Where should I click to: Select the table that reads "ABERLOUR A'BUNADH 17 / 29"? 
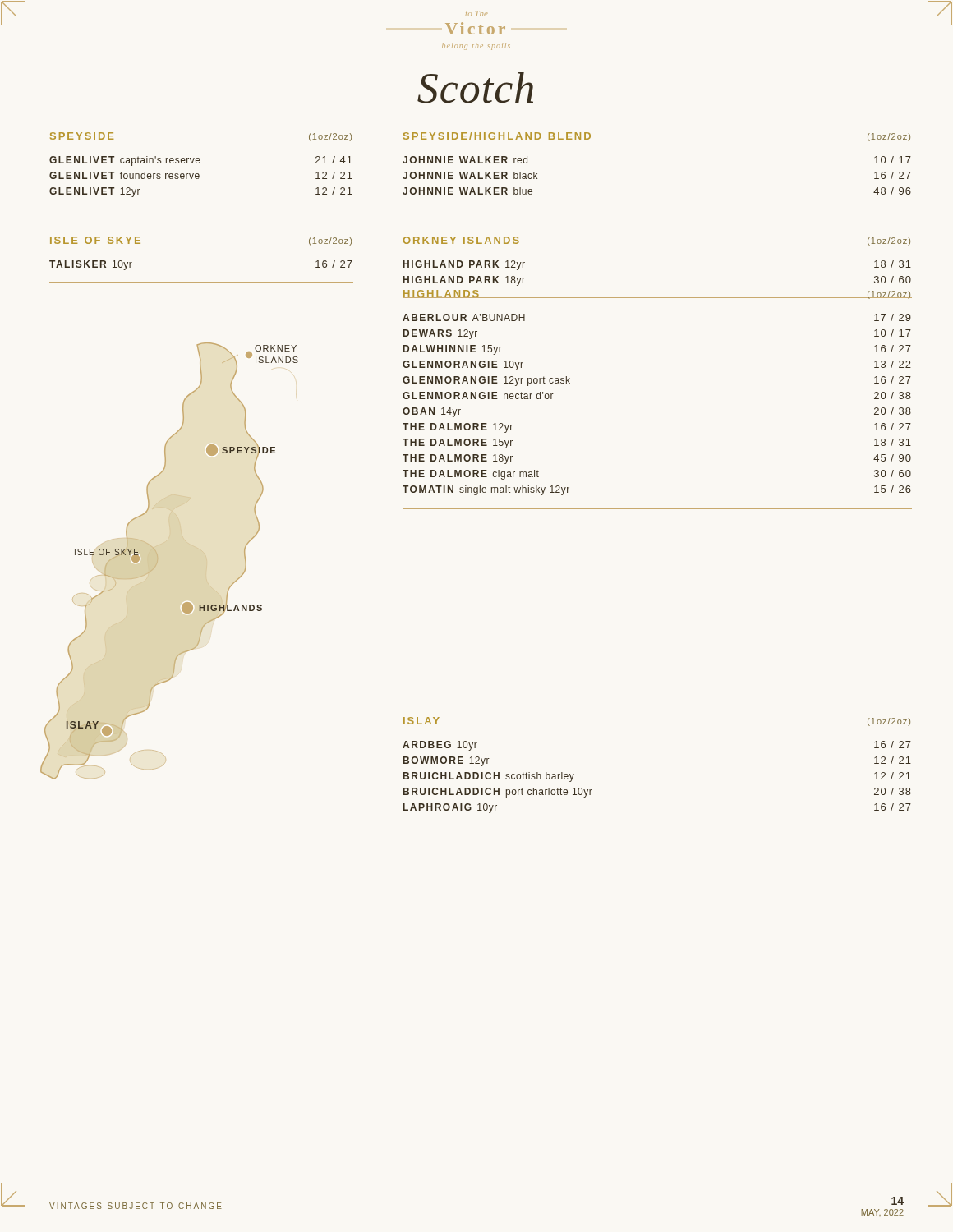tap(657, 403)
